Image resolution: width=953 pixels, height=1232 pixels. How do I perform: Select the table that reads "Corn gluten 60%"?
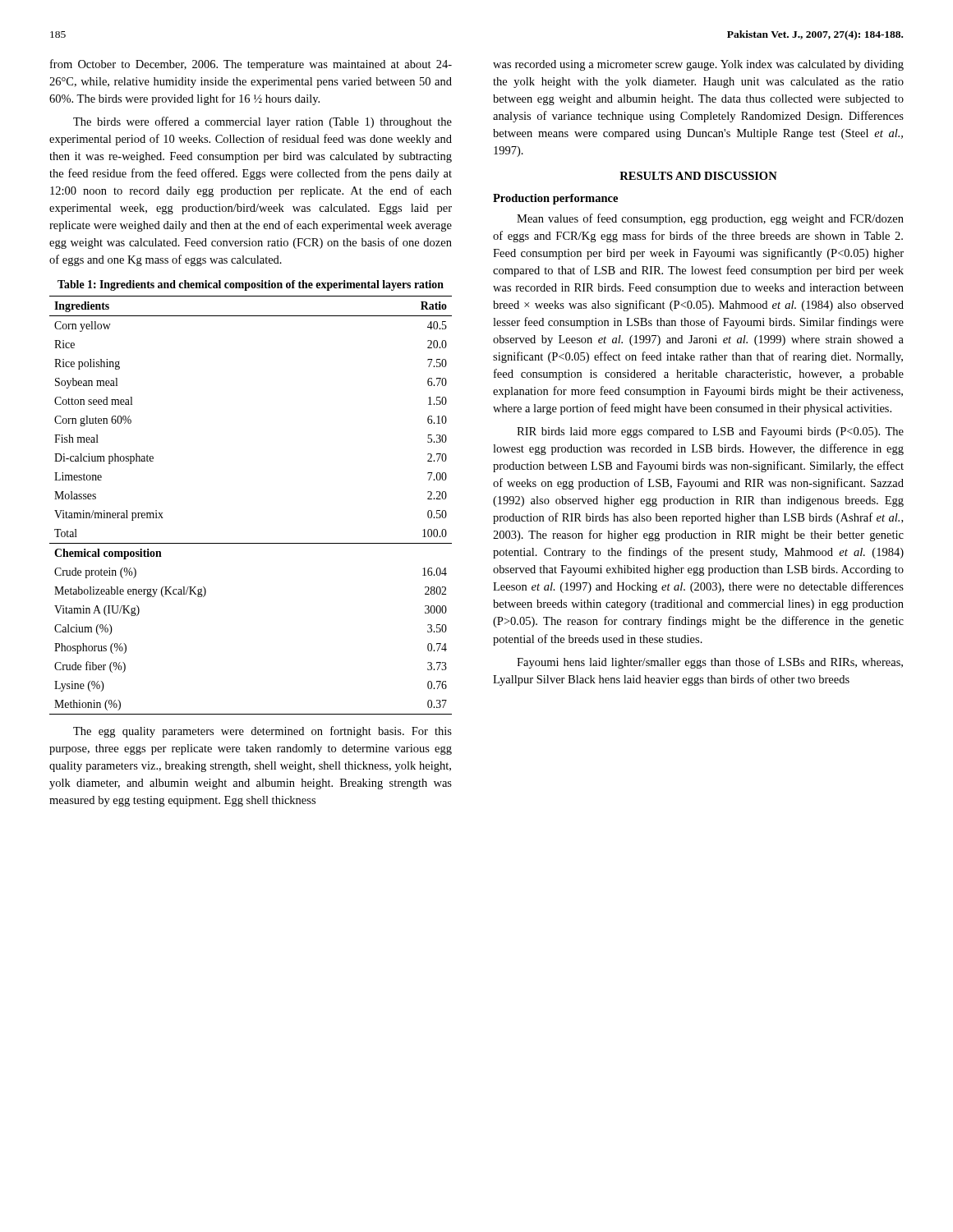[x=251, y=505]
